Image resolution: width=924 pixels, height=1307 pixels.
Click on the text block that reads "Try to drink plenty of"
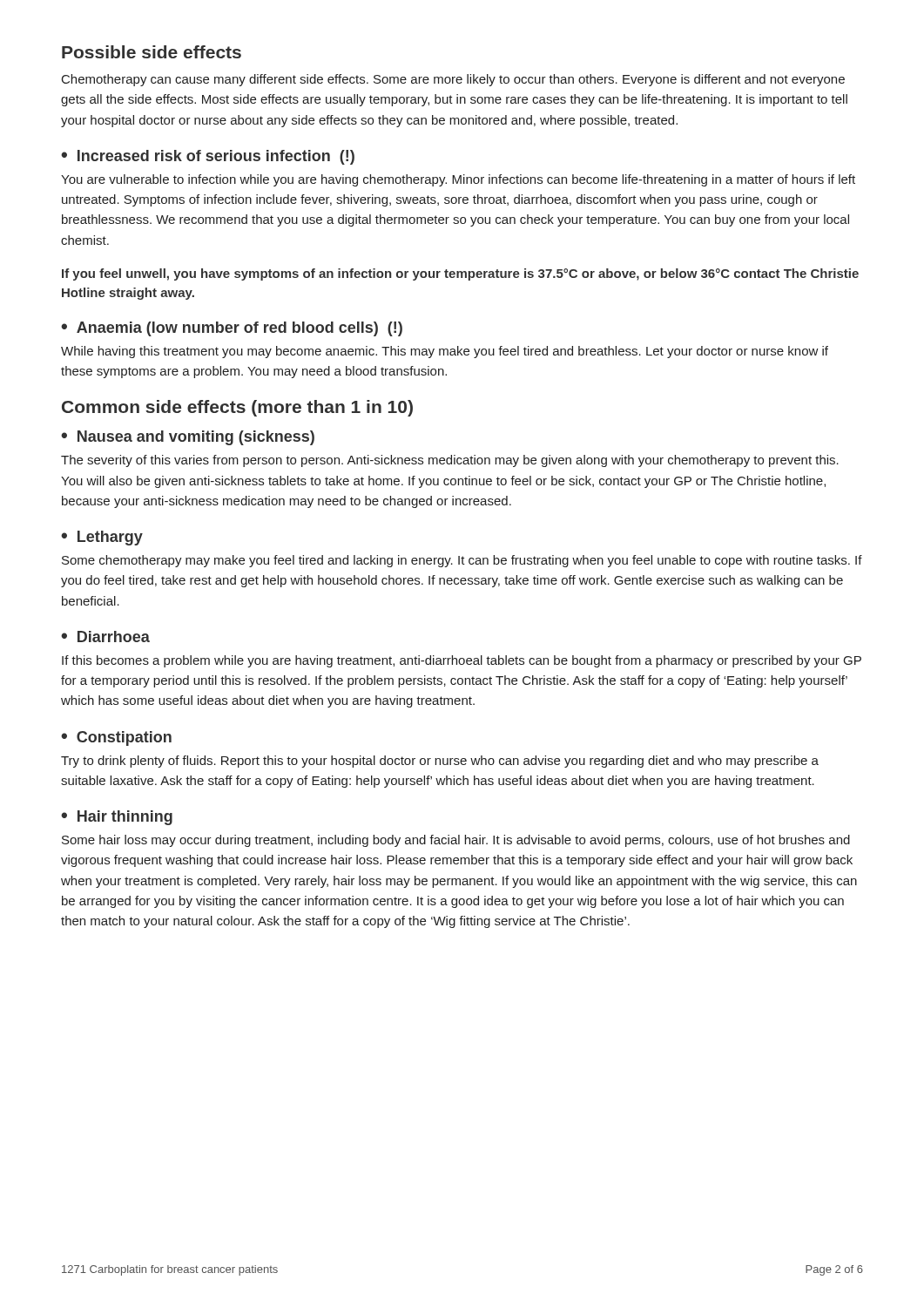pyautogui.click(x=440, y=770)
